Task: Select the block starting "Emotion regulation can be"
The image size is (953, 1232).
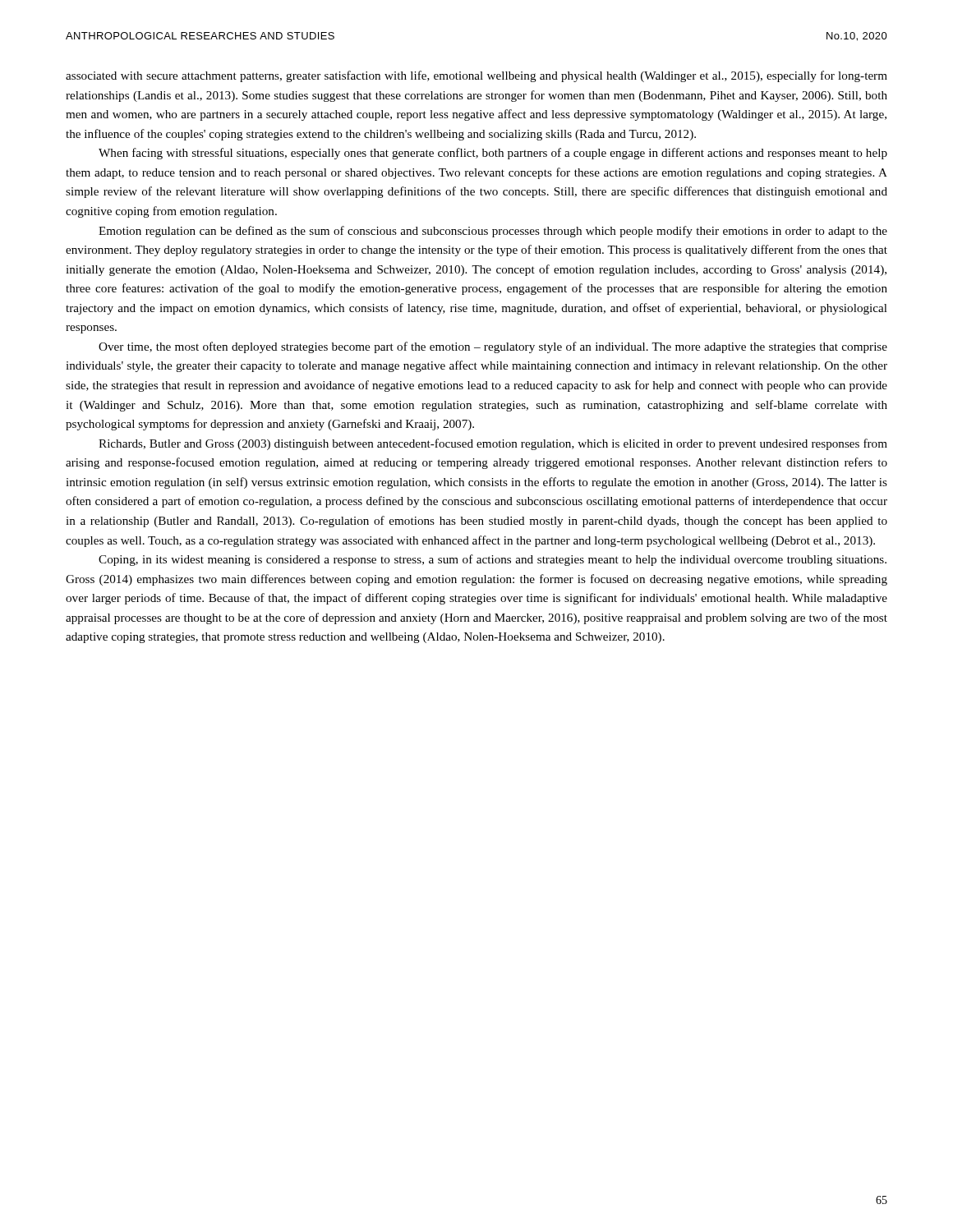Action: pos(476,279)
